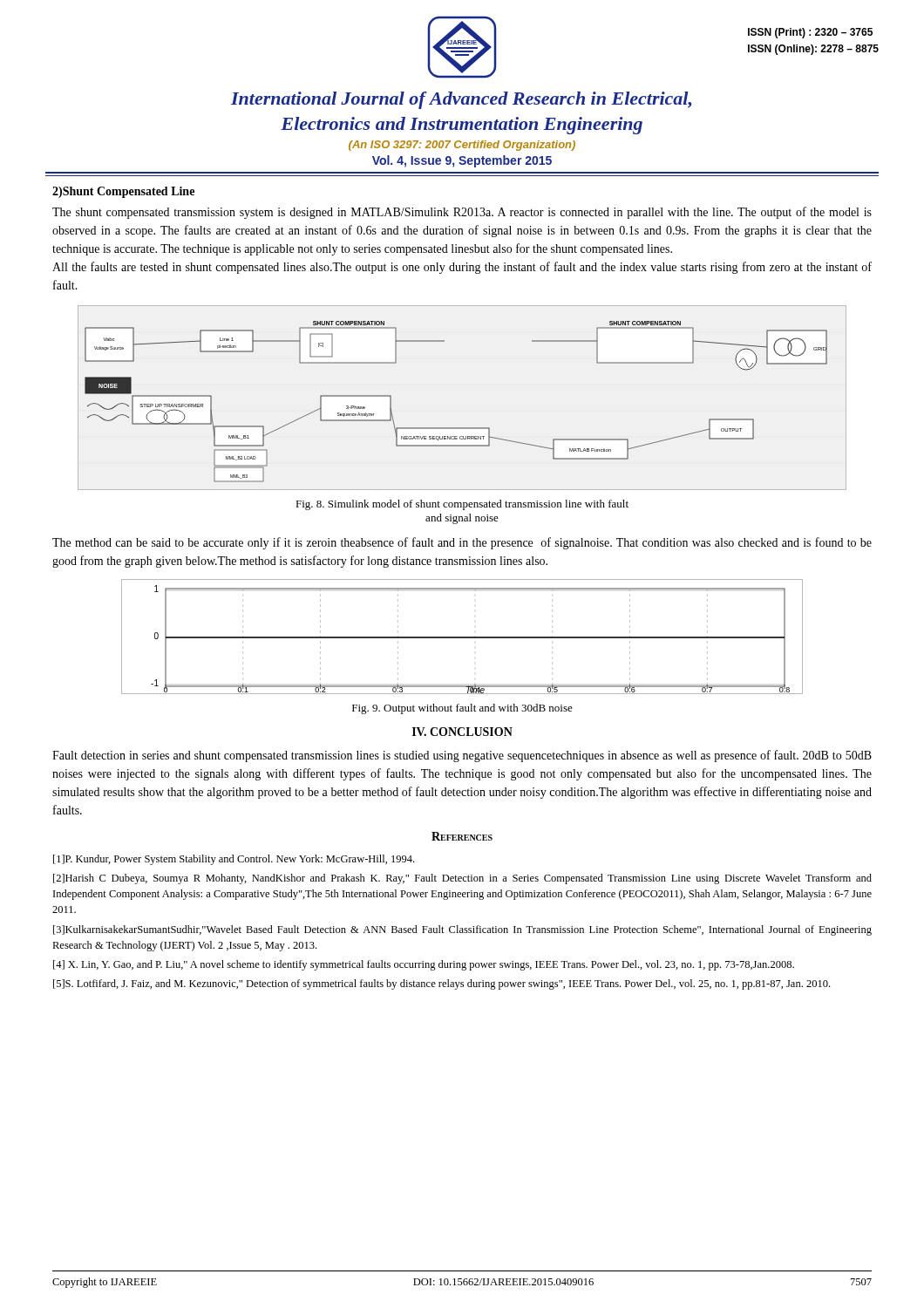Where does it say "IV. CONCLUSION"?
924x1308 pixels.
[x=462, y=732]
